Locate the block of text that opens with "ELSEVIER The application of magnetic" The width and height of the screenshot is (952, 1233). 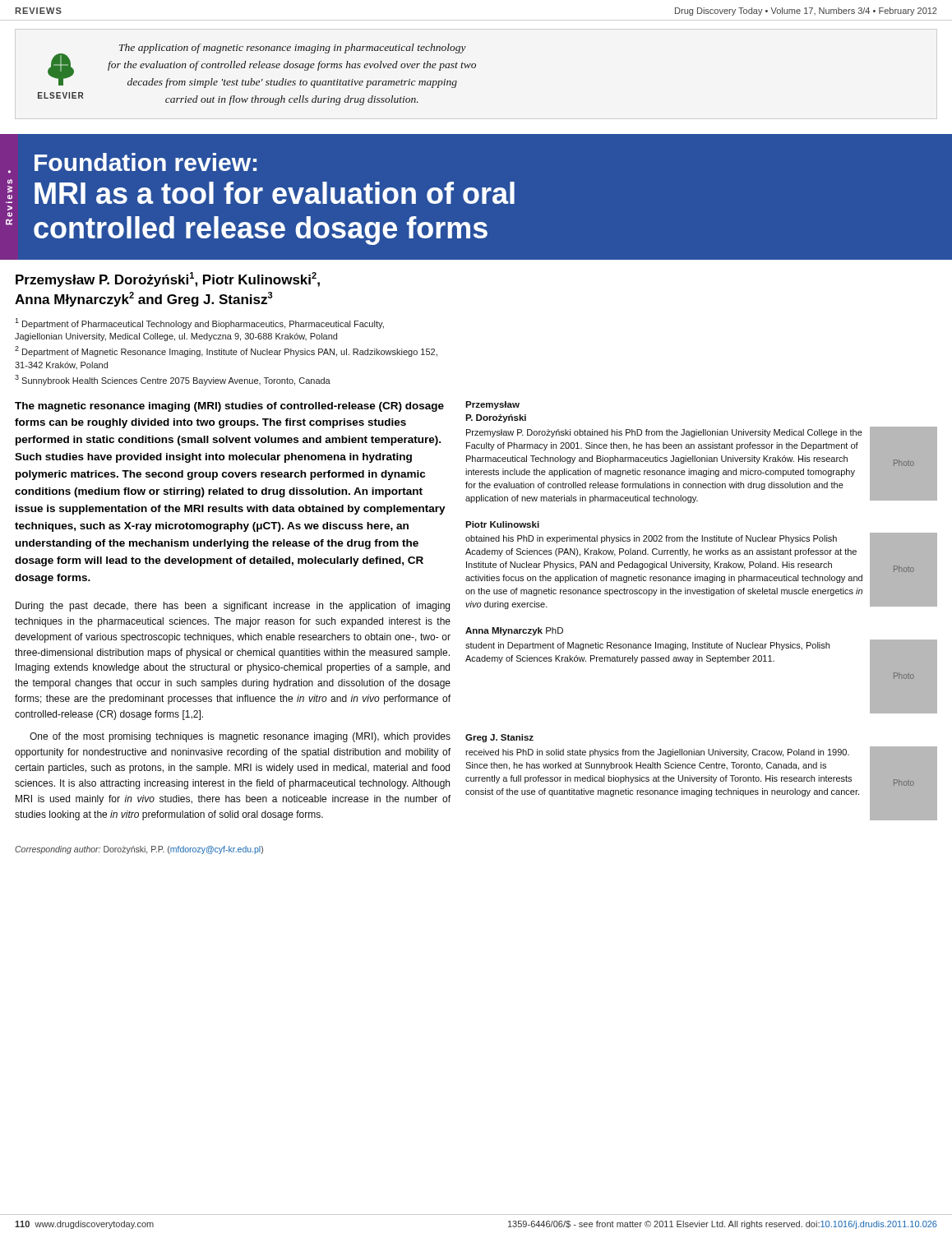254,74
